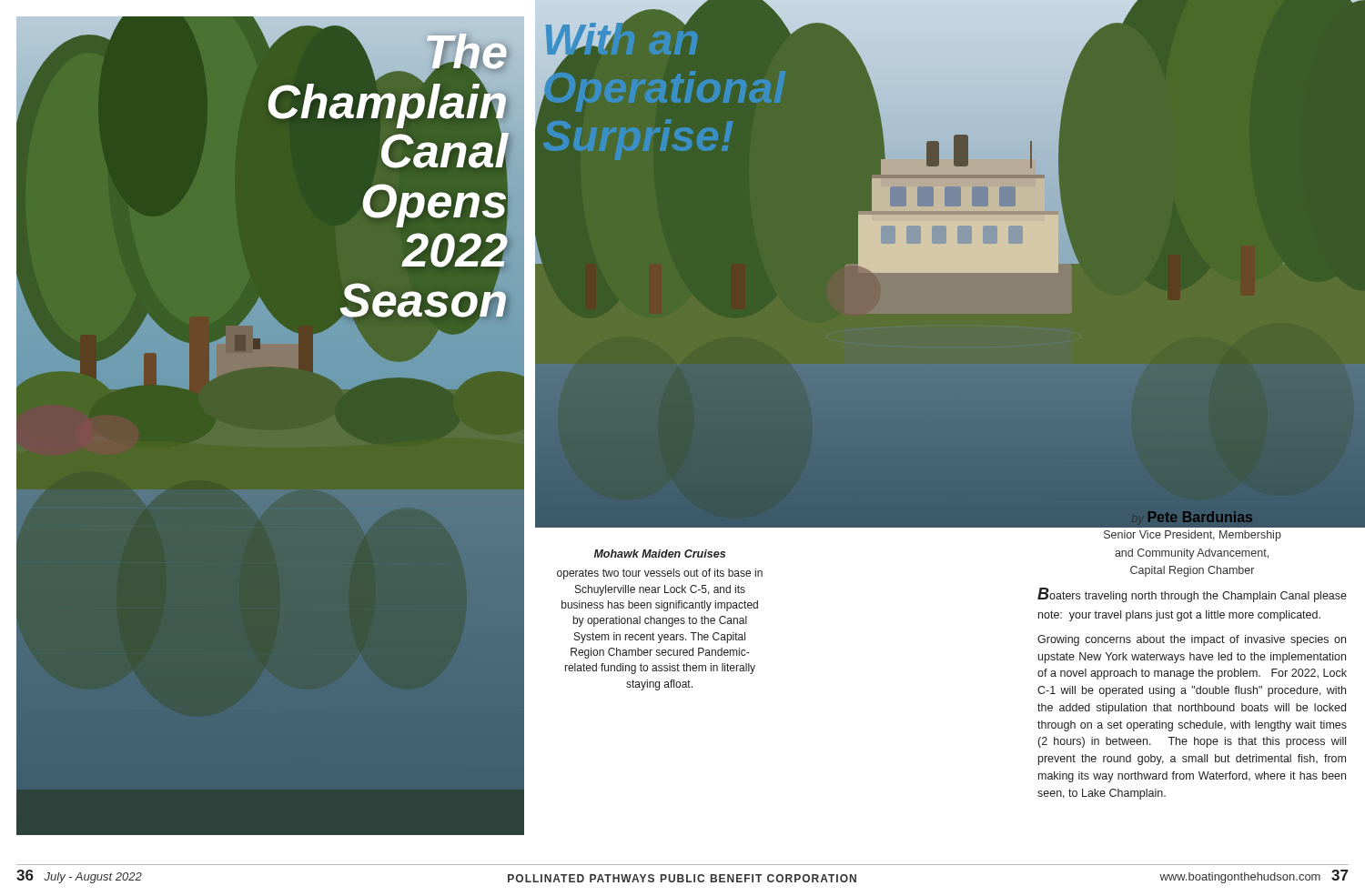The height and width of the screenshot is (896, 1365).
Task: Click the passage that begins "by Pete Bardunias Senior Vice"
Action: pyautogui.click(x=1192, y=543)
